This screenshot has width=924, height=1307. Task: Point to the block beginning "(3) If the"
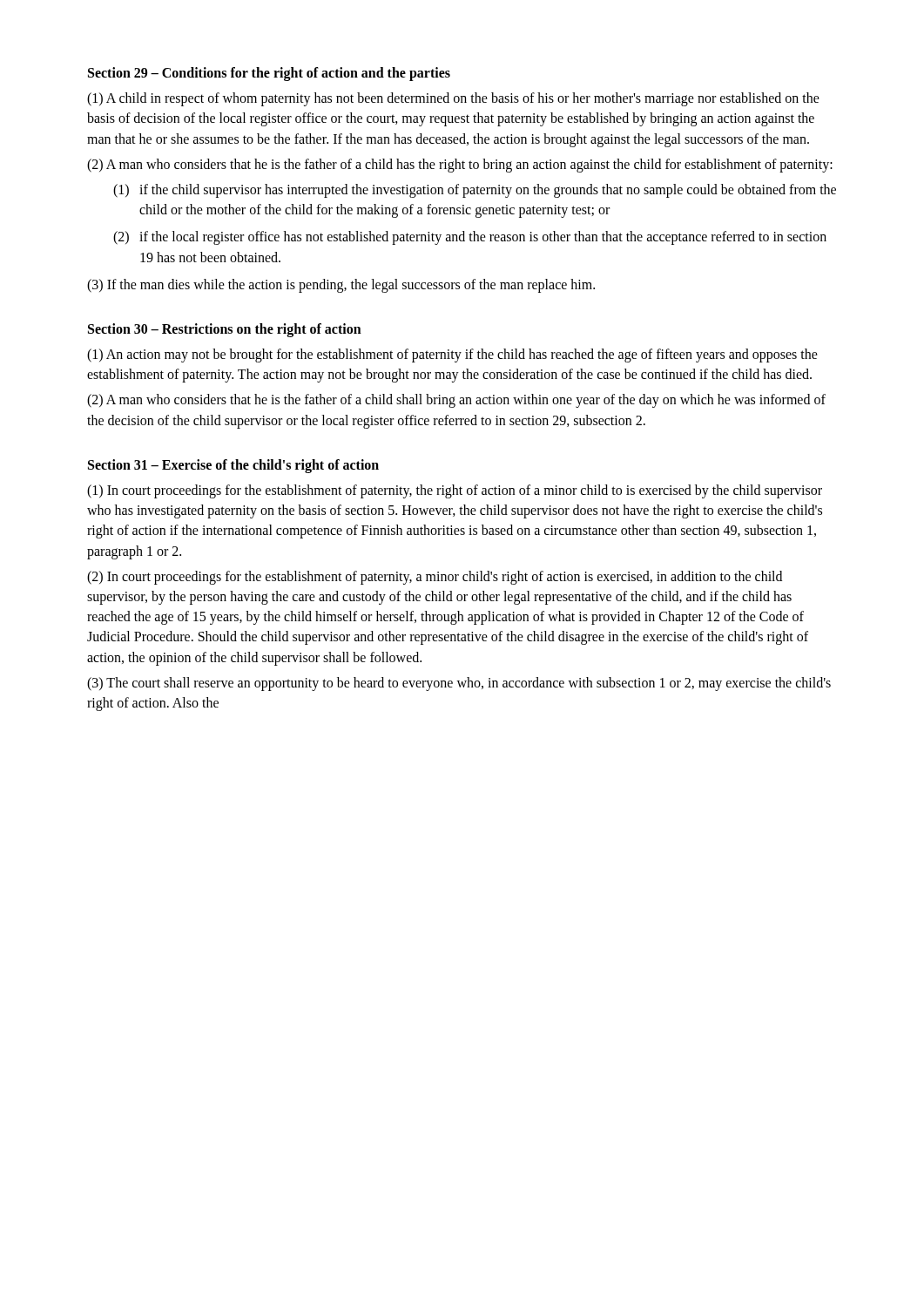(x=462, y=284)
